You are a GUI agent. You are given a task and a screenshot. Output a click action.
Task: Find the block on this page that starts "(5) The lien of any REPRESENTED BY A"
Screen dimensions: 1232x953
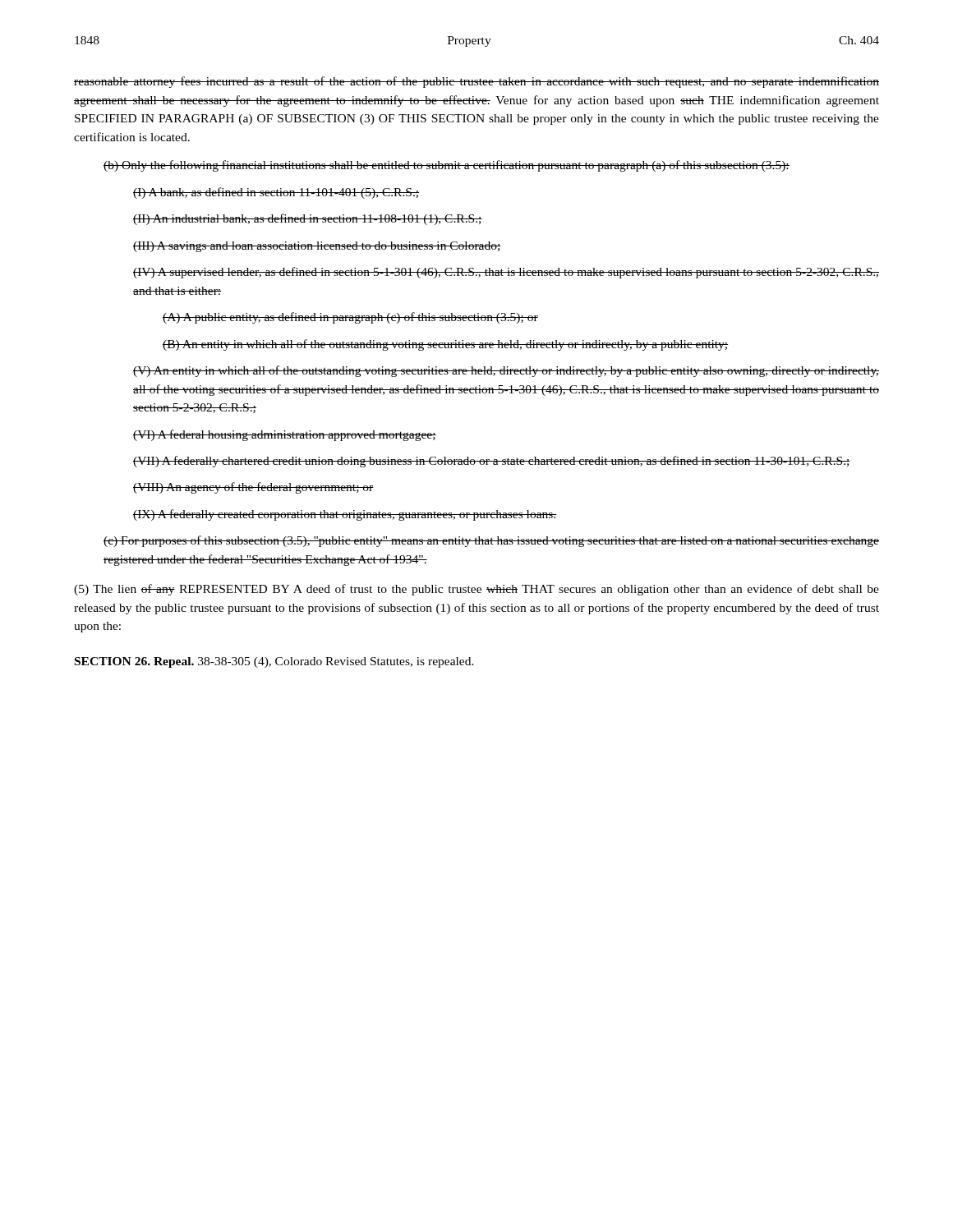[x=476, y=607]
